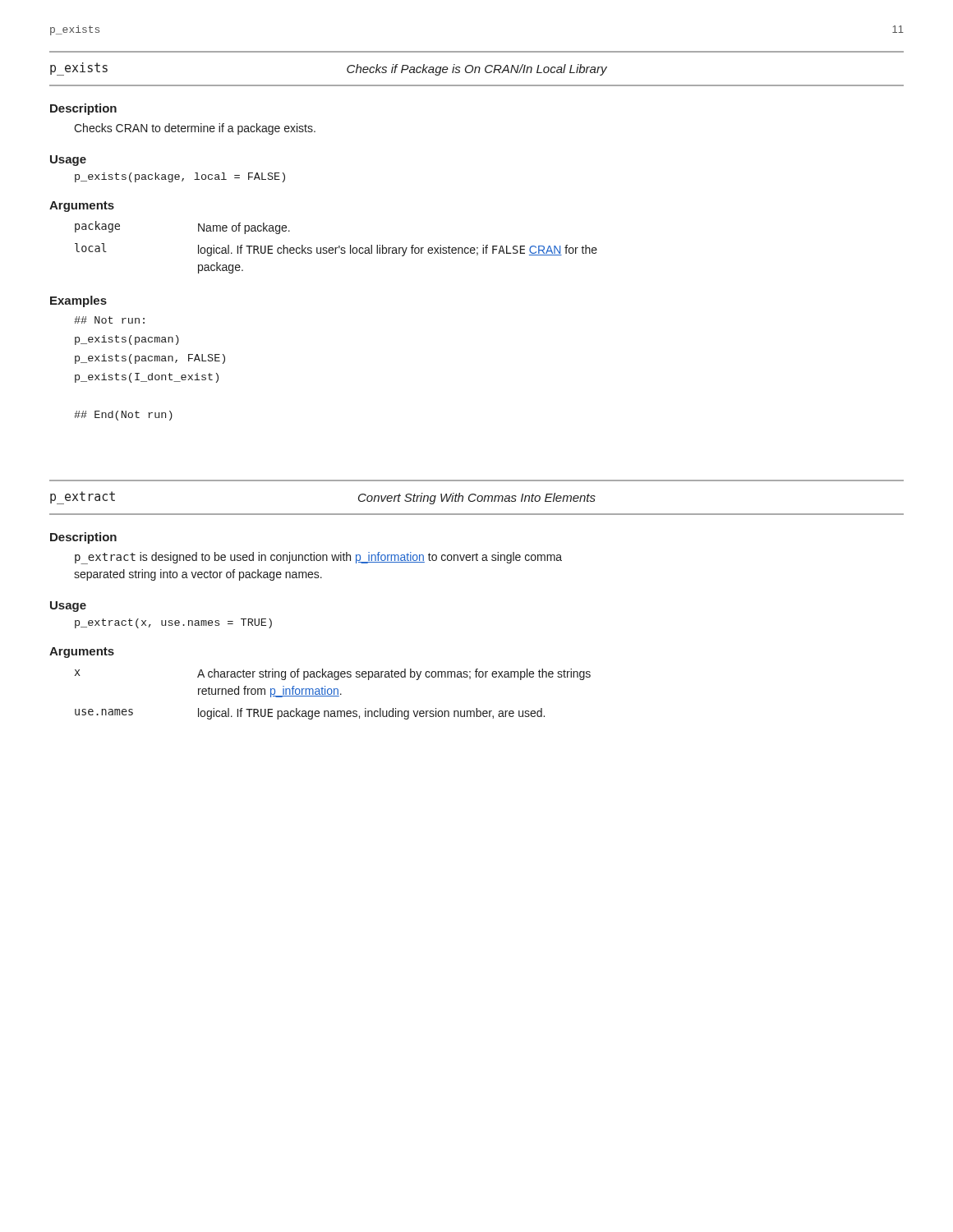This screenshot has width=953, height=1232.
Task: Locate the text block containing "Not run: p_exists(pacman) p_exists(pacman, FALSE) p_exists(I_dont_exist)"
Action: [x=150, y=368]
